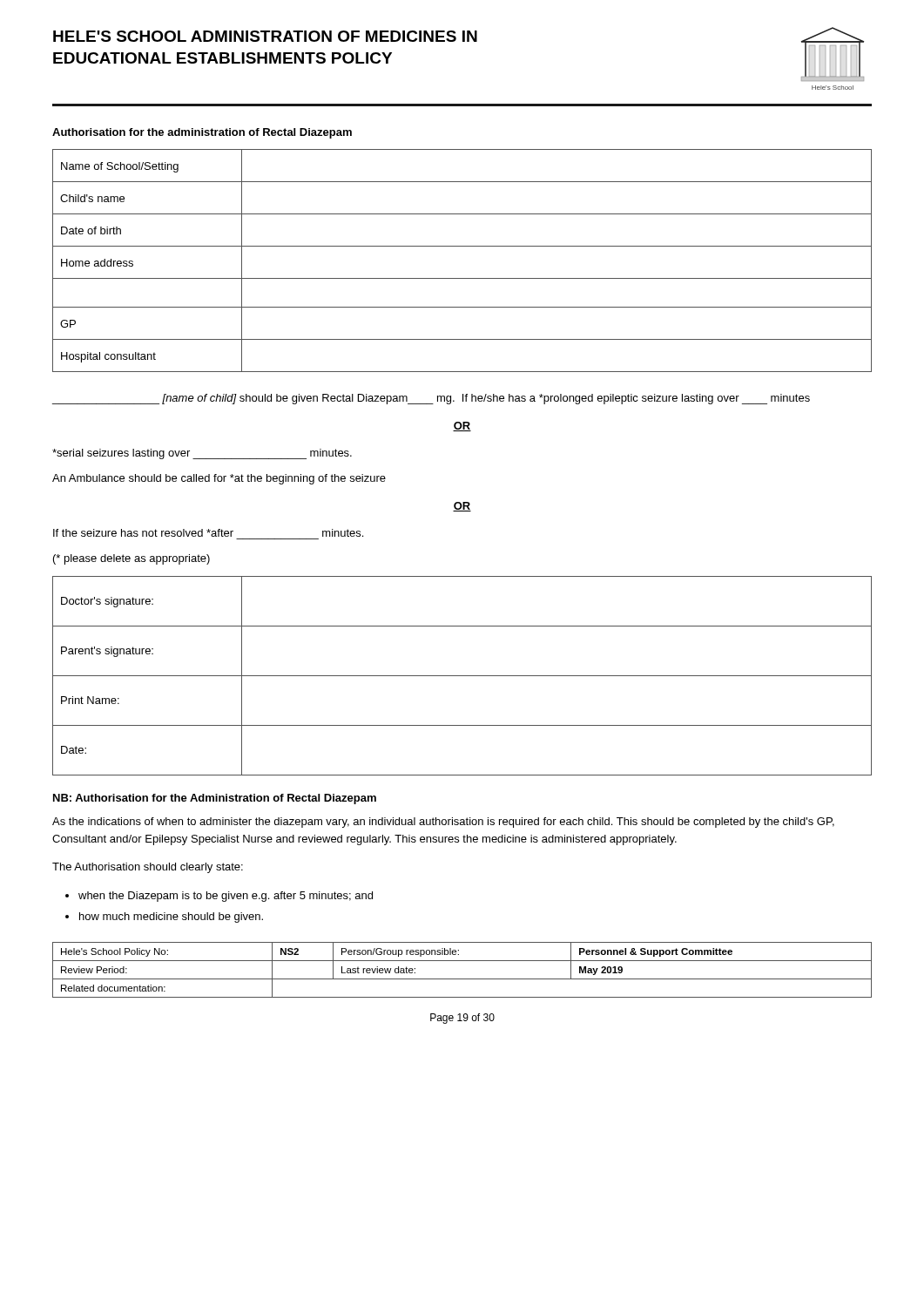Click the passage that begins "An Ambulance should be called for *at the"
Image resolution: width=924 pixels, height=1307 pixels.
pos(219,478)
